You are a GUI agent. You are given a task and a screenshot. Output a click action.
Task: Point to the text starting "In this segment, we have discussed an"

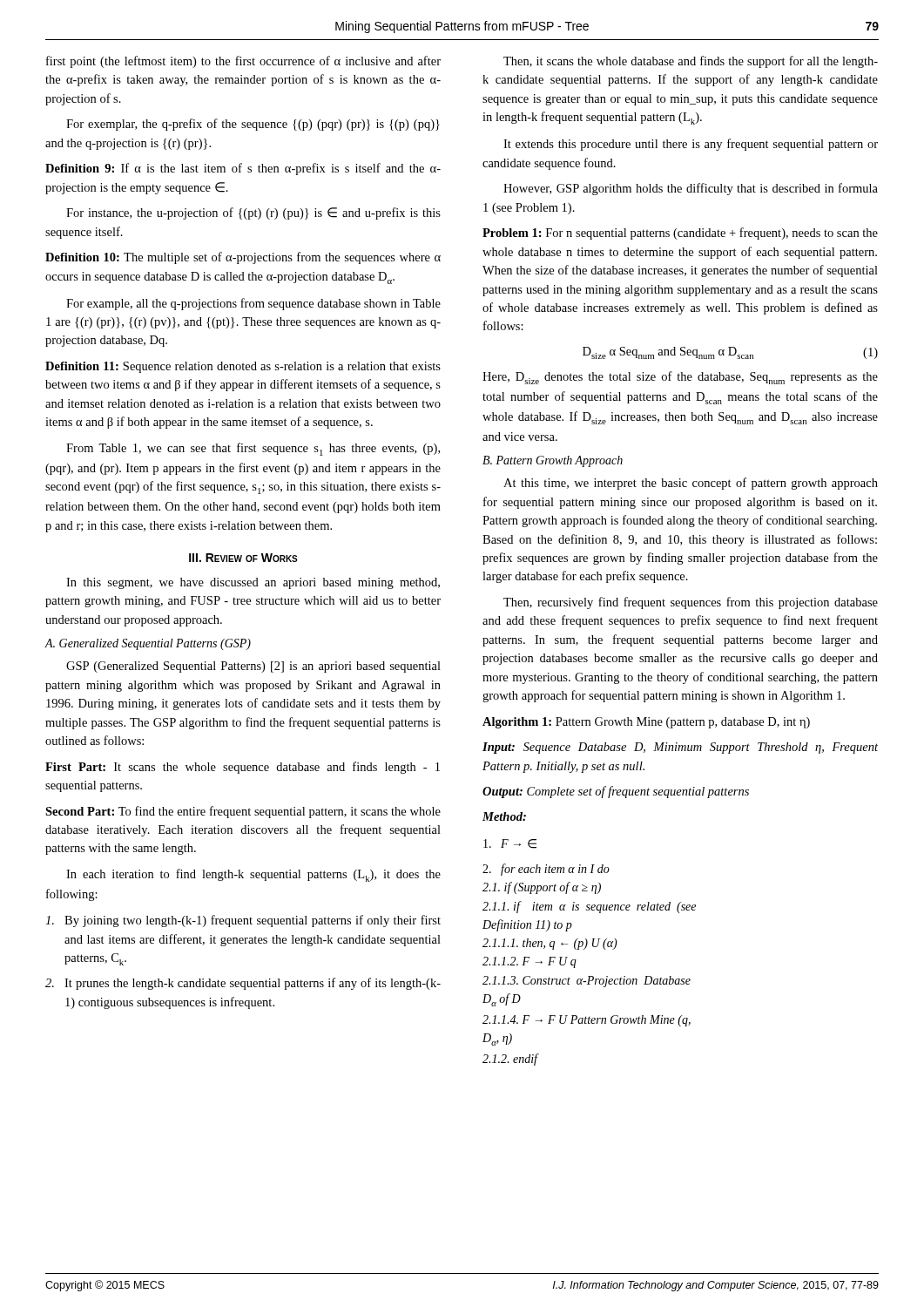(x=243, y=601)
